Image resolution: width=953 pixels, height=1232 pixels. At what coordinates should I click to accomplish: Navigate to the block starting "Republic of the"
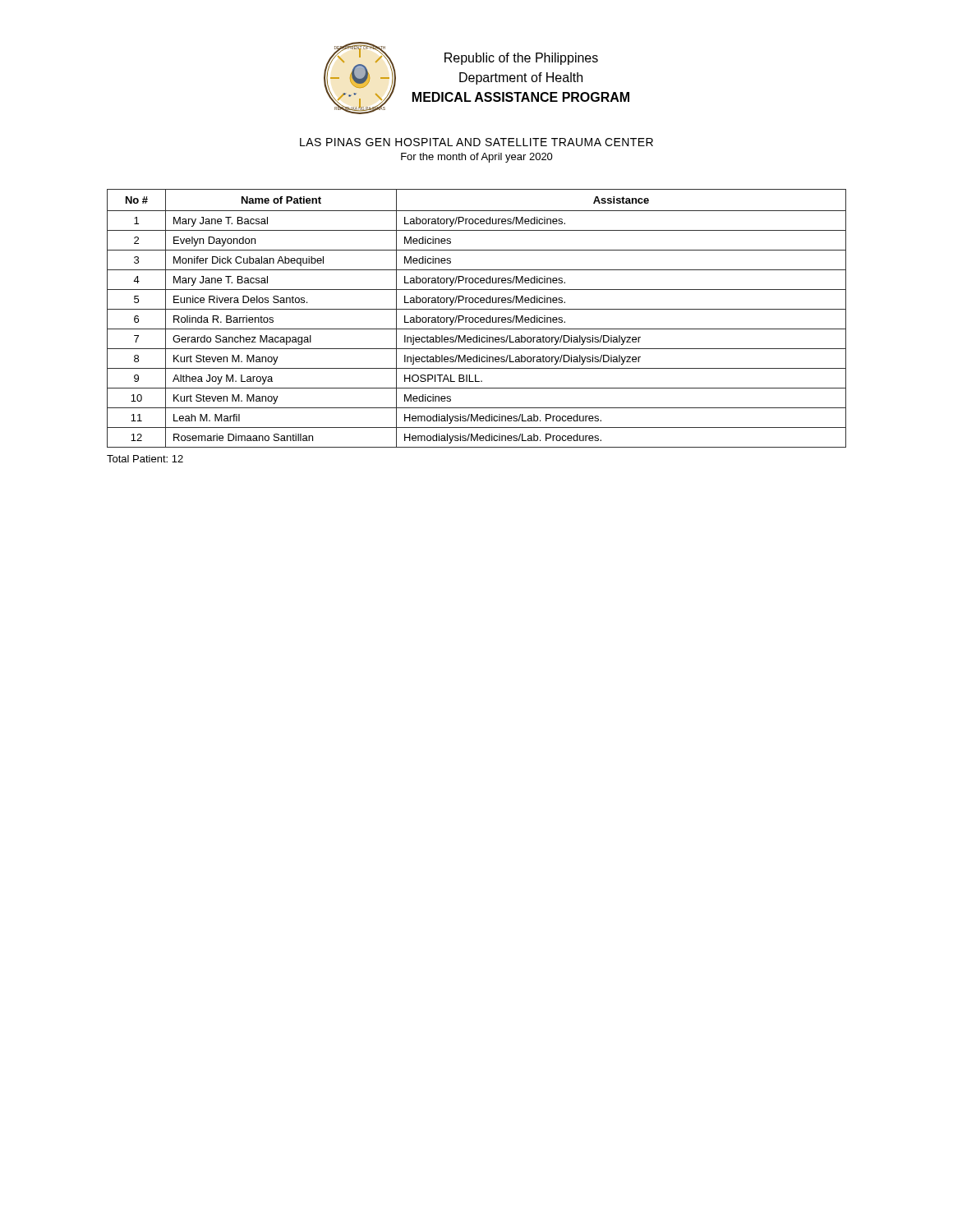[521, 78]
